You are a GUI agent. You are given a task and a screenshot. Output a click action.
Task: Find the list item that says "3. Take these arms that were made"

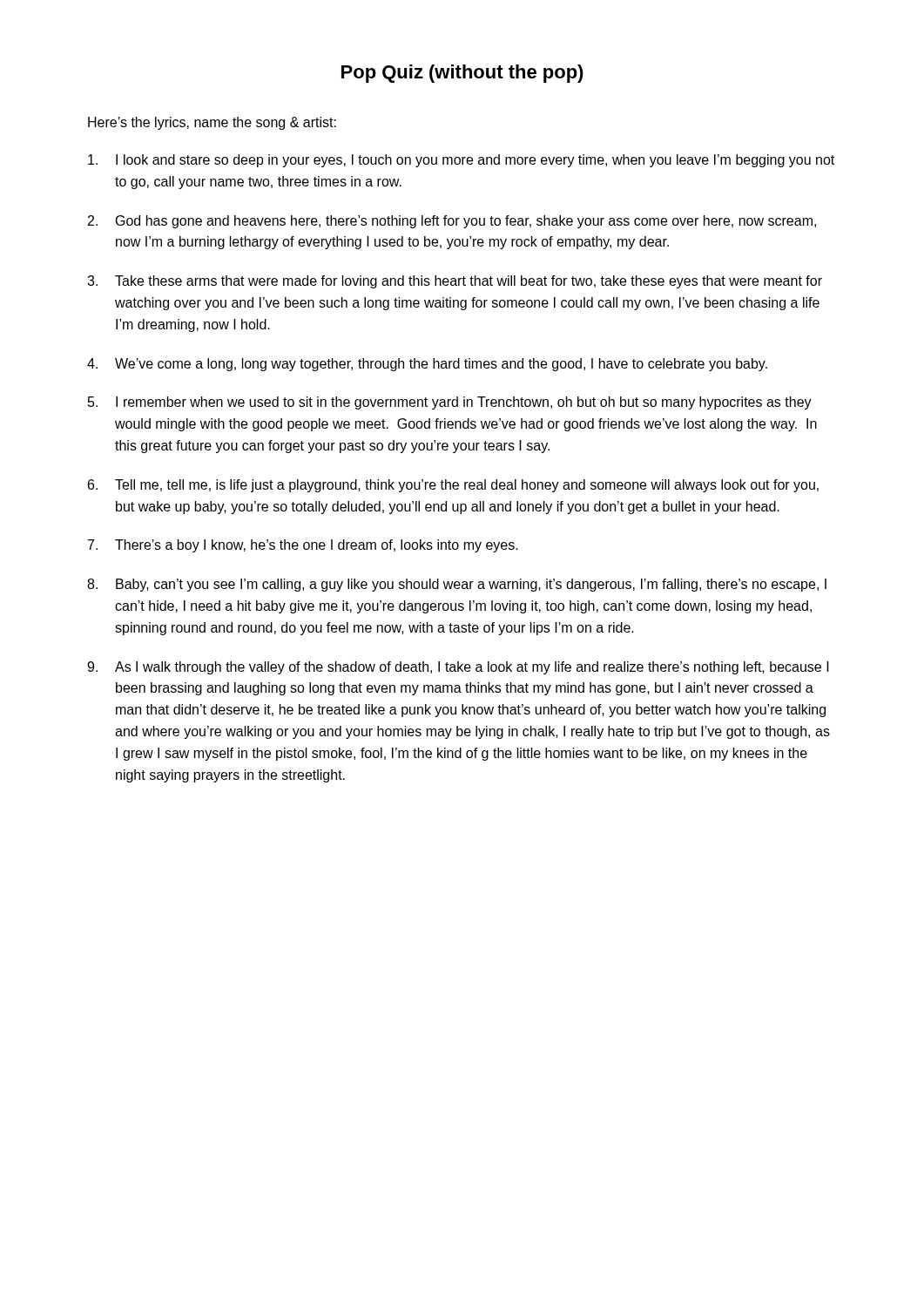tap(462, 304)
